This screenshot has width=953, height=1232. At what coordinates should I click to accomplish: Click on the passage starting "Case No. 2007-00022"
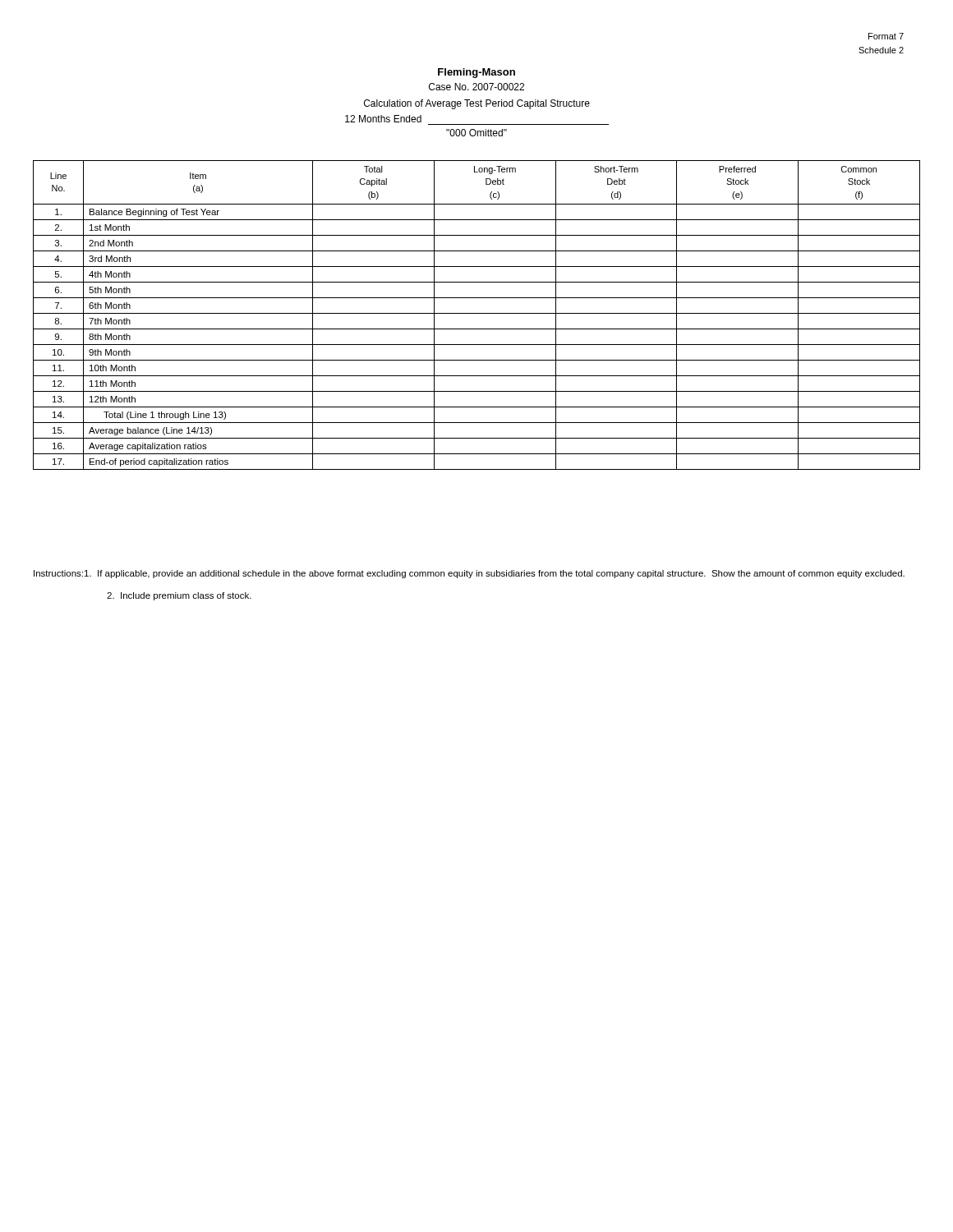[476, 87]
